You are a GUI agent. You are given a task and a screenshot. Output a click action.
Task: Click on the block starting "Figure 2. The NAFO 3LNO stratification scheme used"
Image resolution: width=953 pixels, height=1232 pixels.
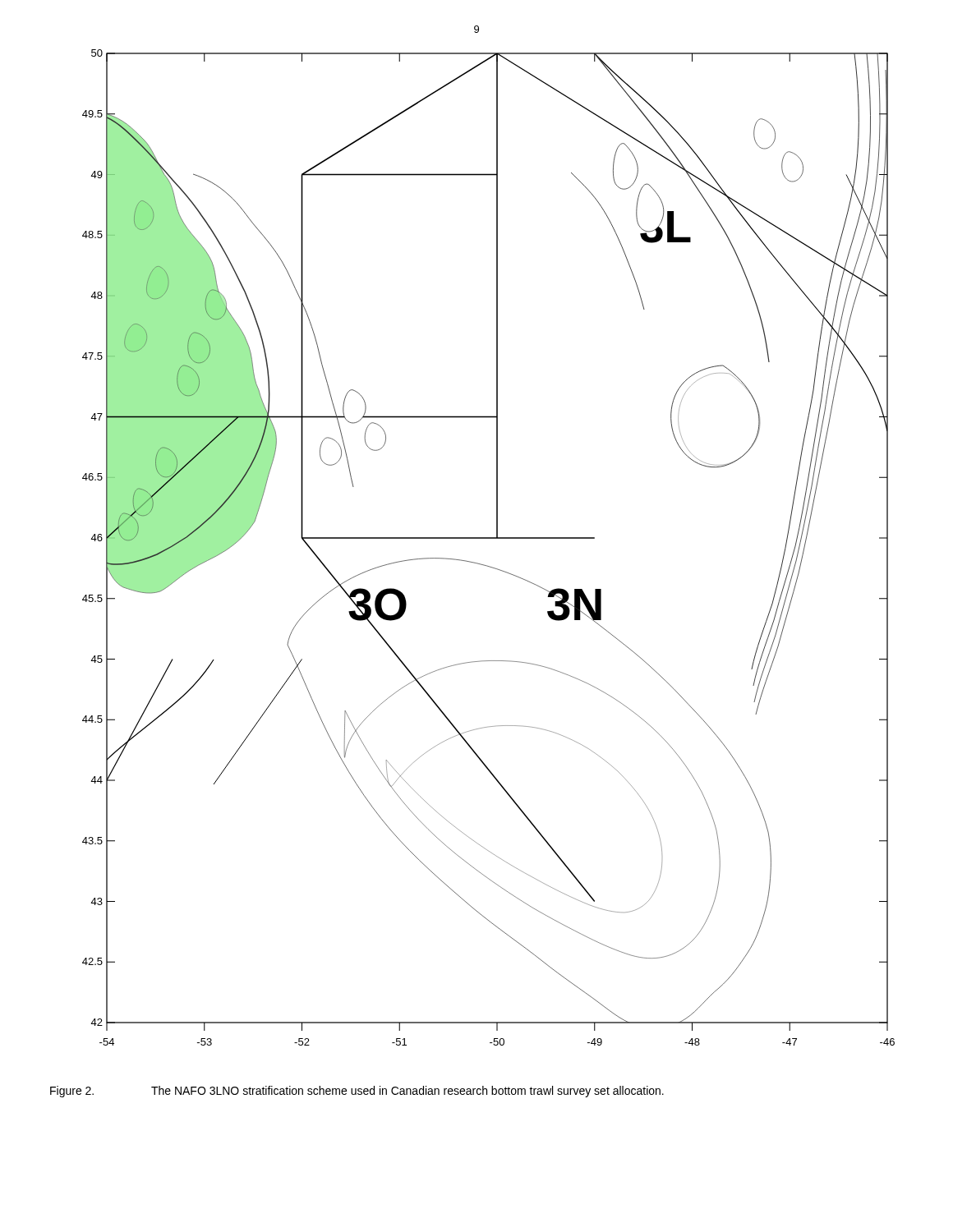(470, 1091)
